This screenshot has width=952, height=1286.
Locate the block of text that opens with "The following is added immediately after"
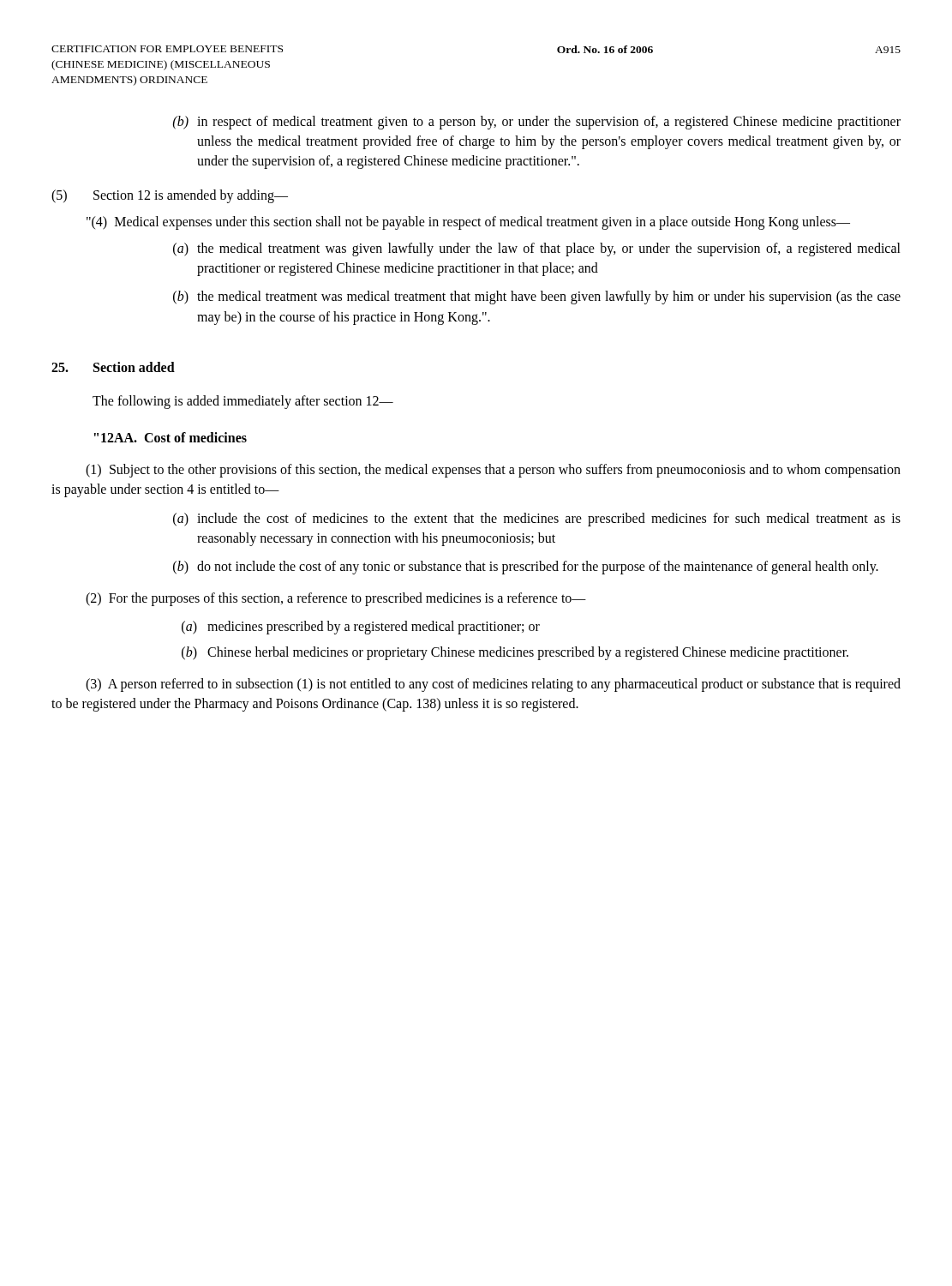pyautogui.click(x=243, y=401)
